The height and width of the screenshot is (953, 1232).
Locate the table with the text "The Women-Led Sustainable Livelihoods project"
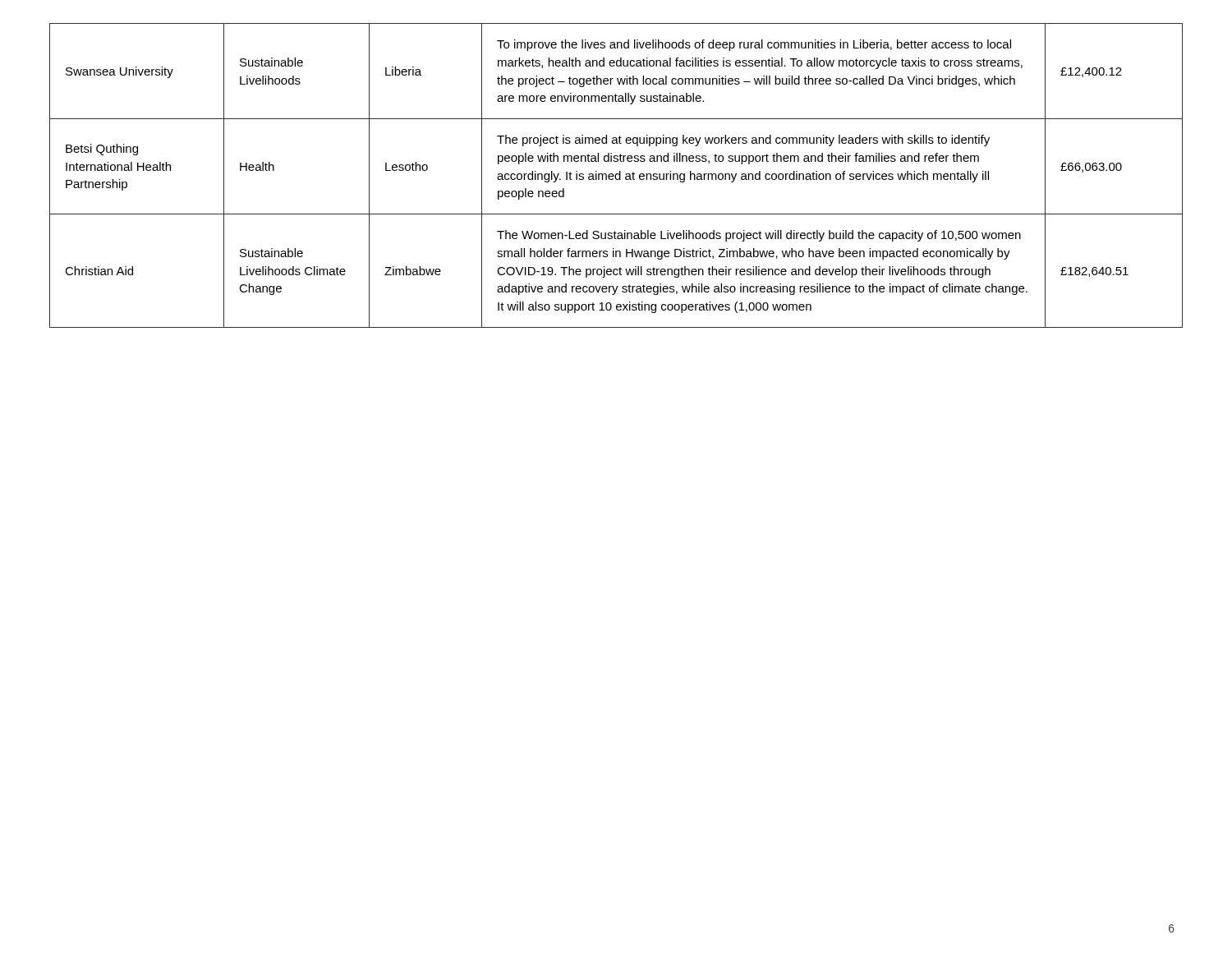click(616, 175)
